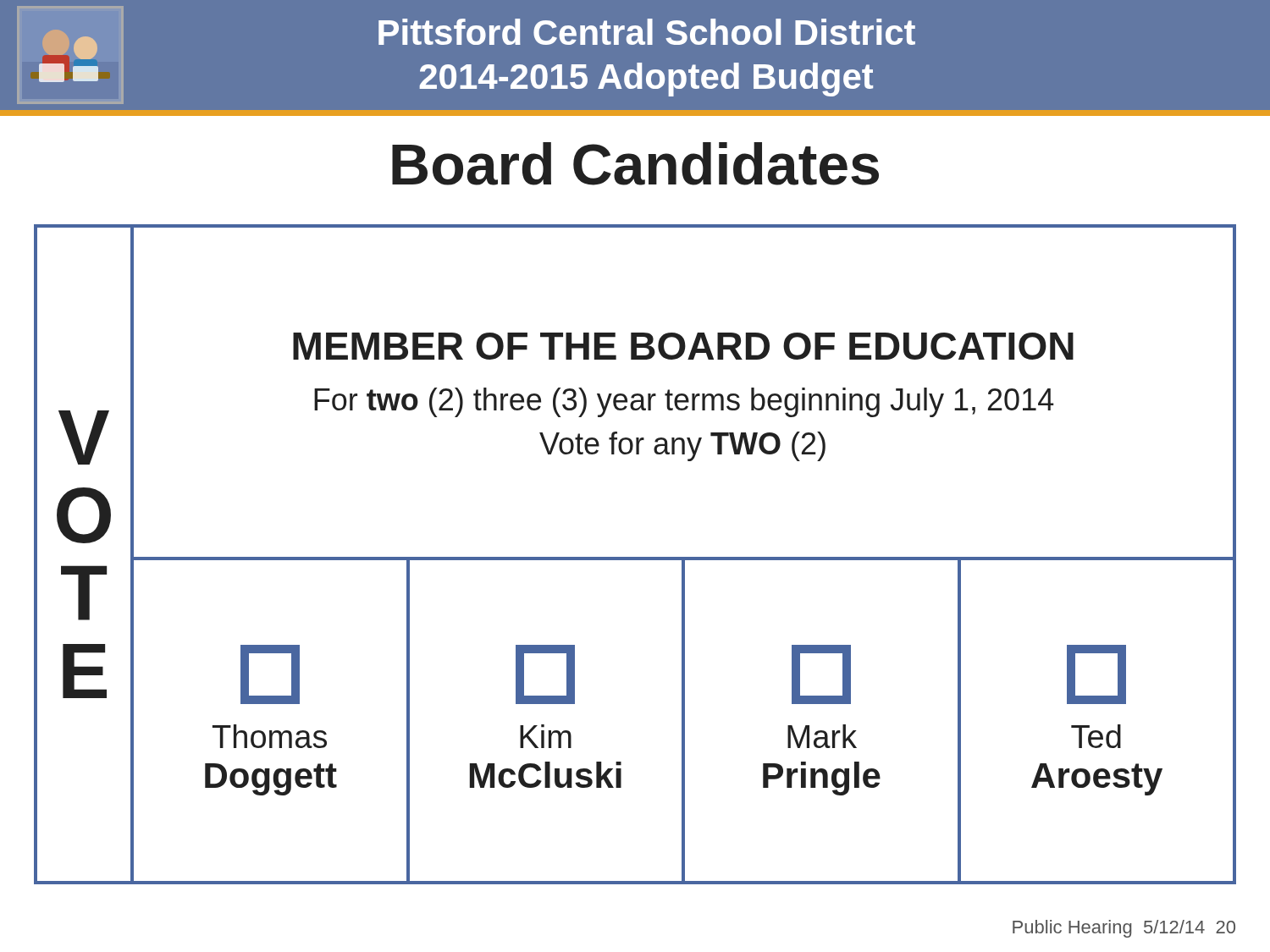Screen dimensions: 952x1270
Task: Select the table that reads "V O T E"
Action: pyautogui.click(x=635, y=554)
